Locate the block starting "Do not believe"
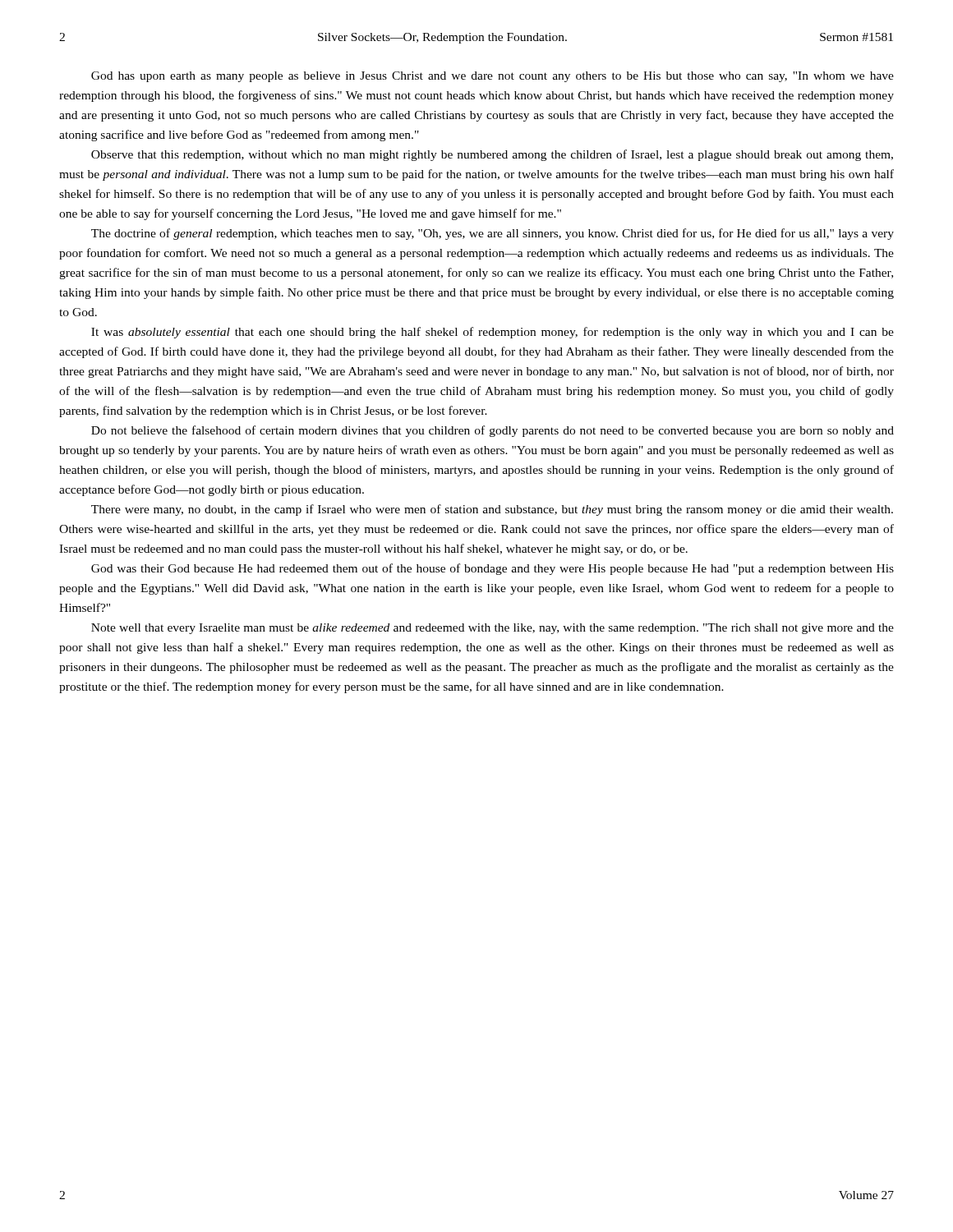Viewport: 953px width, 1232px height. click(476, 460)
